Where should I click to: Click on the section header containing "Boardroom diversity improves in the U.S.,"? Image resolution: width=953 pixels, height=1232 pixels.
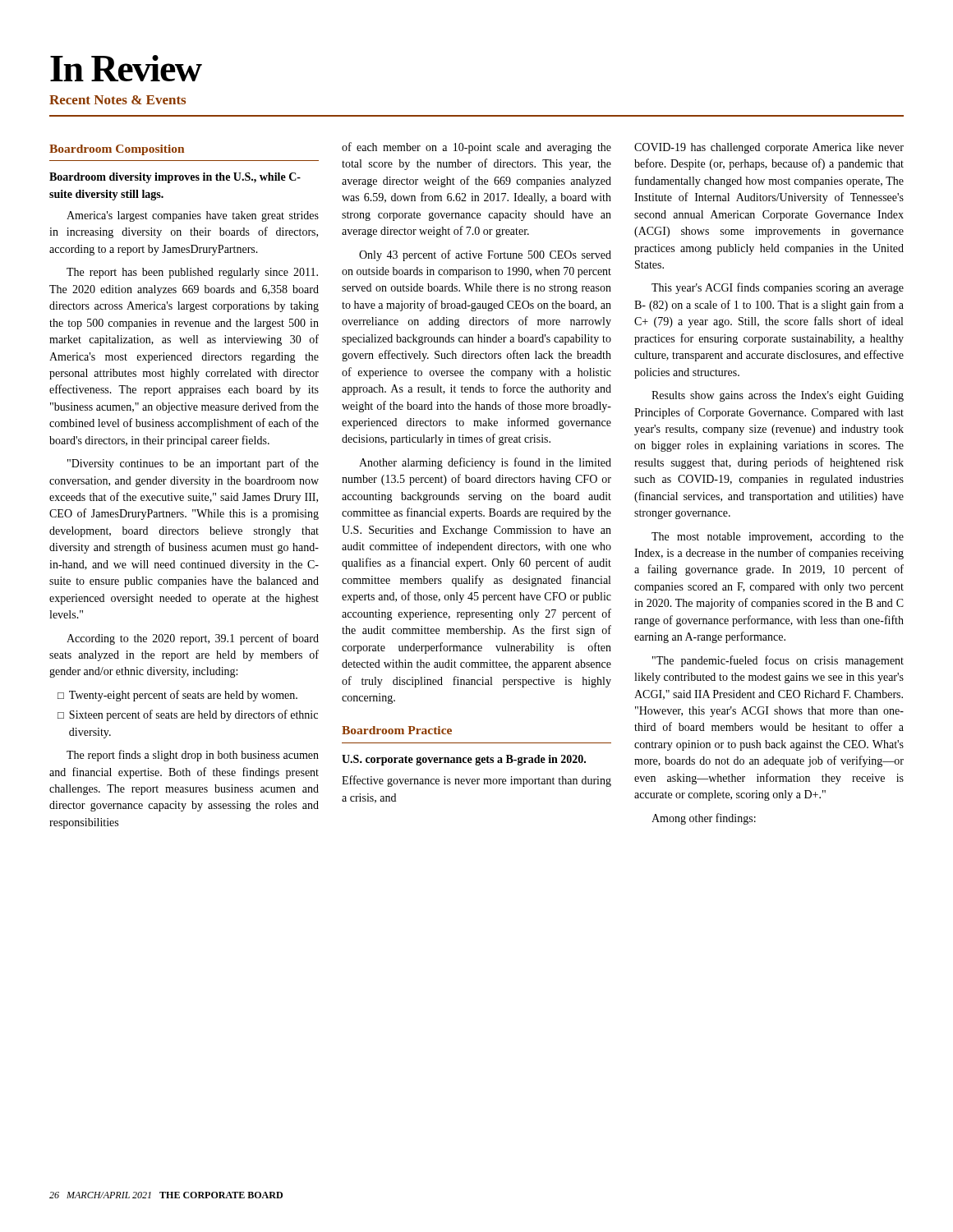(x=175, y=186)
